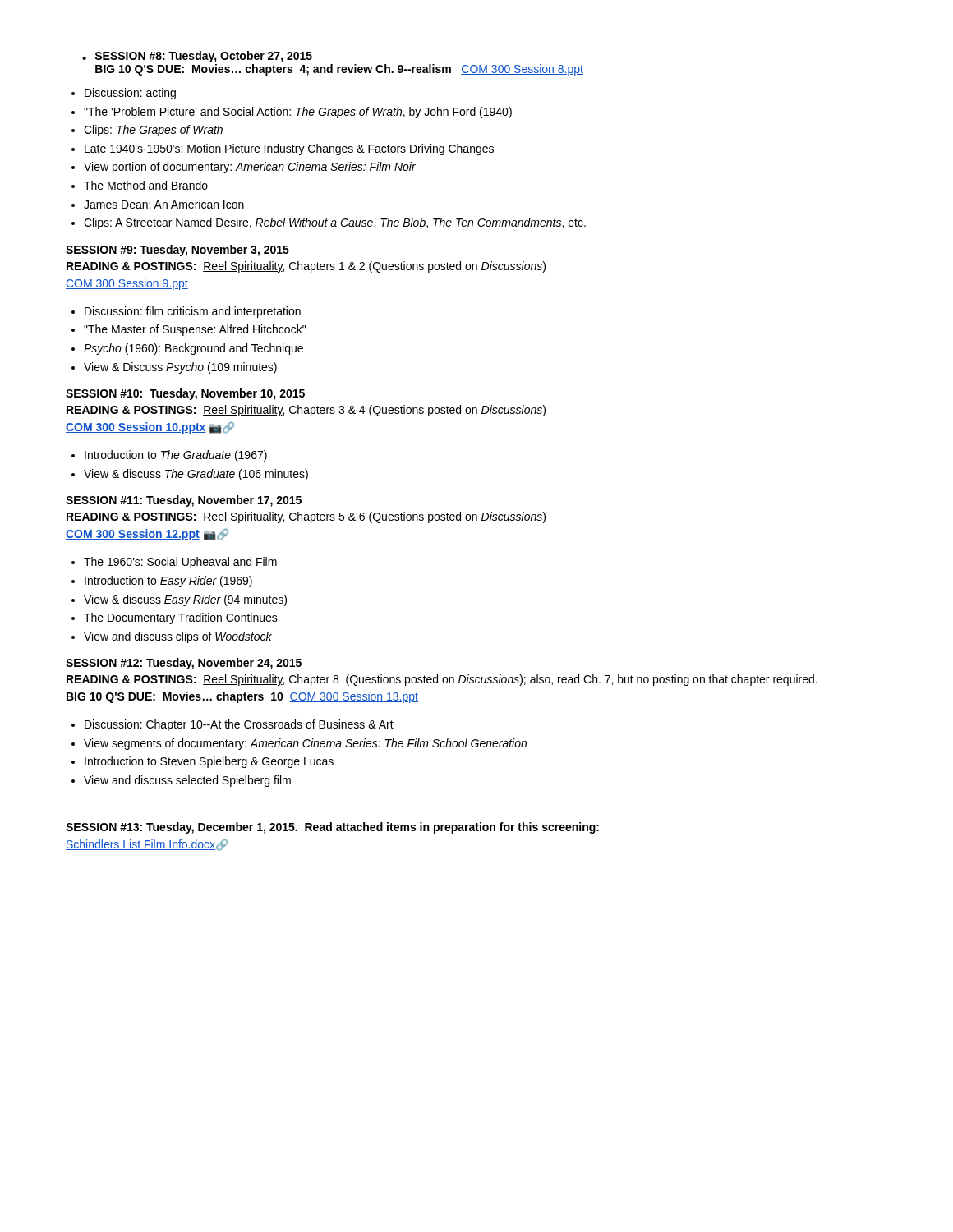Image resolution: width=953 pixels, height=1232 pixels.
Task: Locate the text starting "• SESSION #8: Tuesday, October 27, 2015"
Action: 333,62
